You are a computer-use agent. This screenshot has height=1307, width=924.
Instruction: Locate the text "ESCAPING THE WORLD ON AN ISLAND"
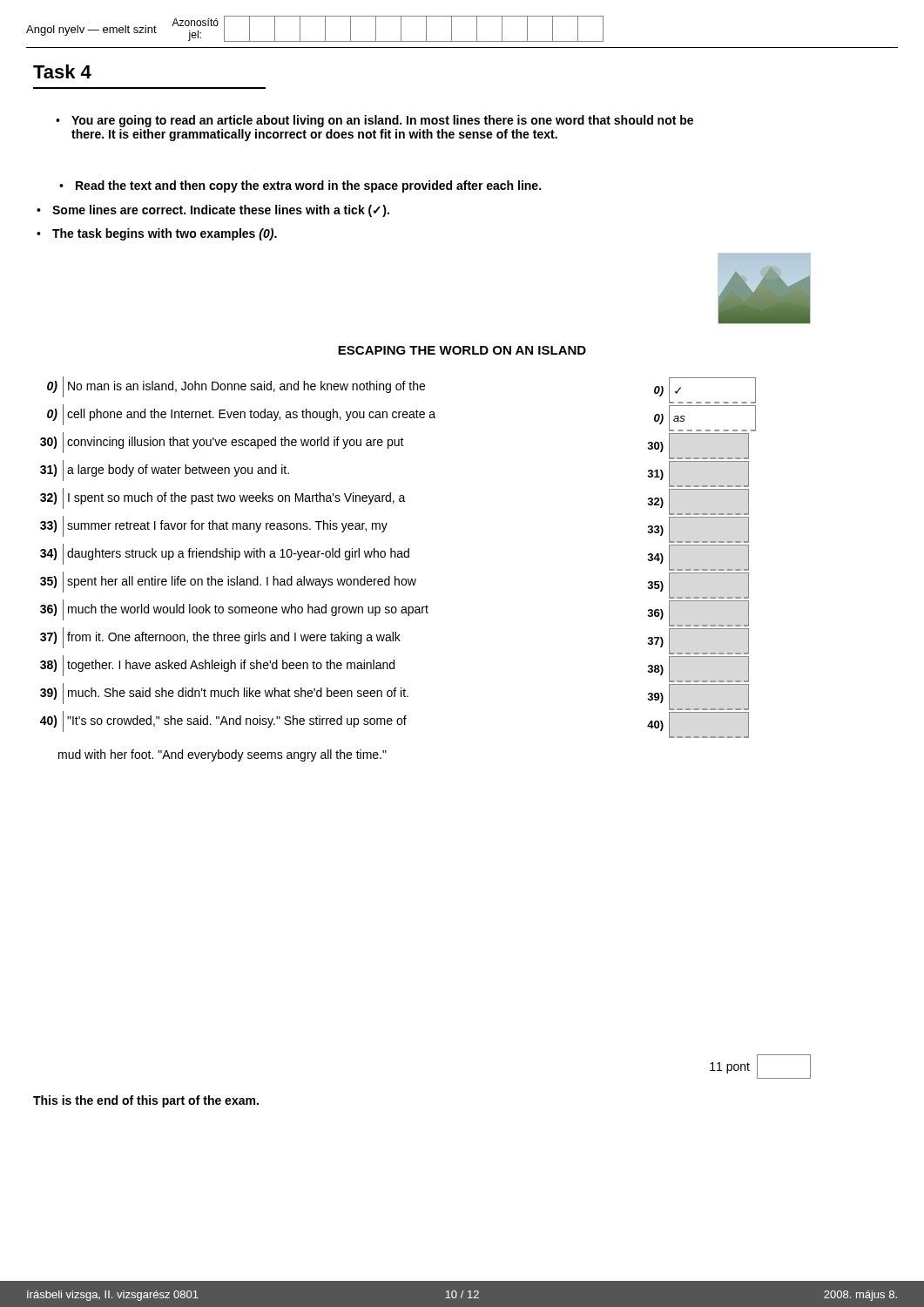click(462, 350)
